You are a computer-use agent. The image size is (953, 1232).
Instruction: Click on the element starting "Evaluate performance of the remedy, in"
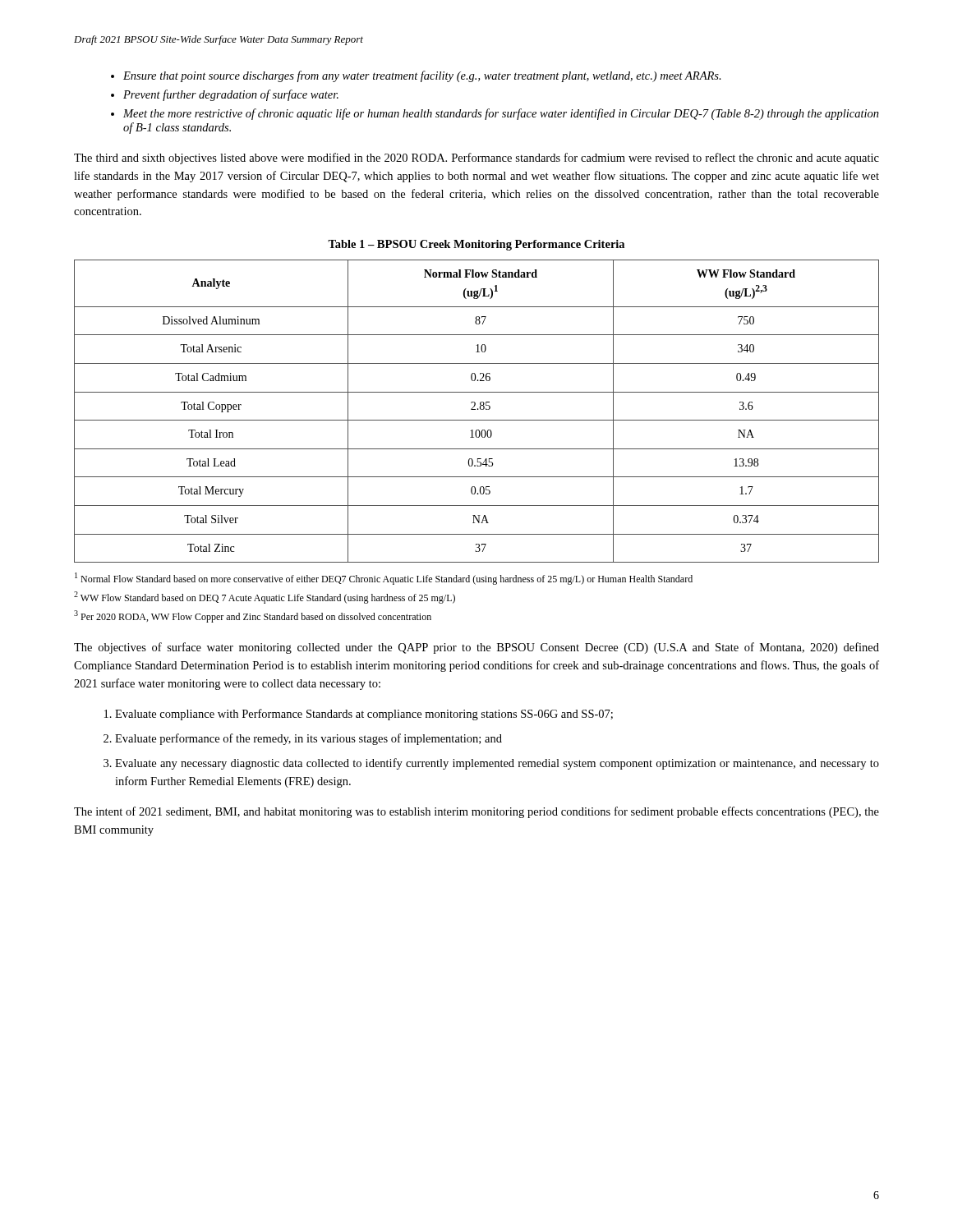tap(308, 739)
